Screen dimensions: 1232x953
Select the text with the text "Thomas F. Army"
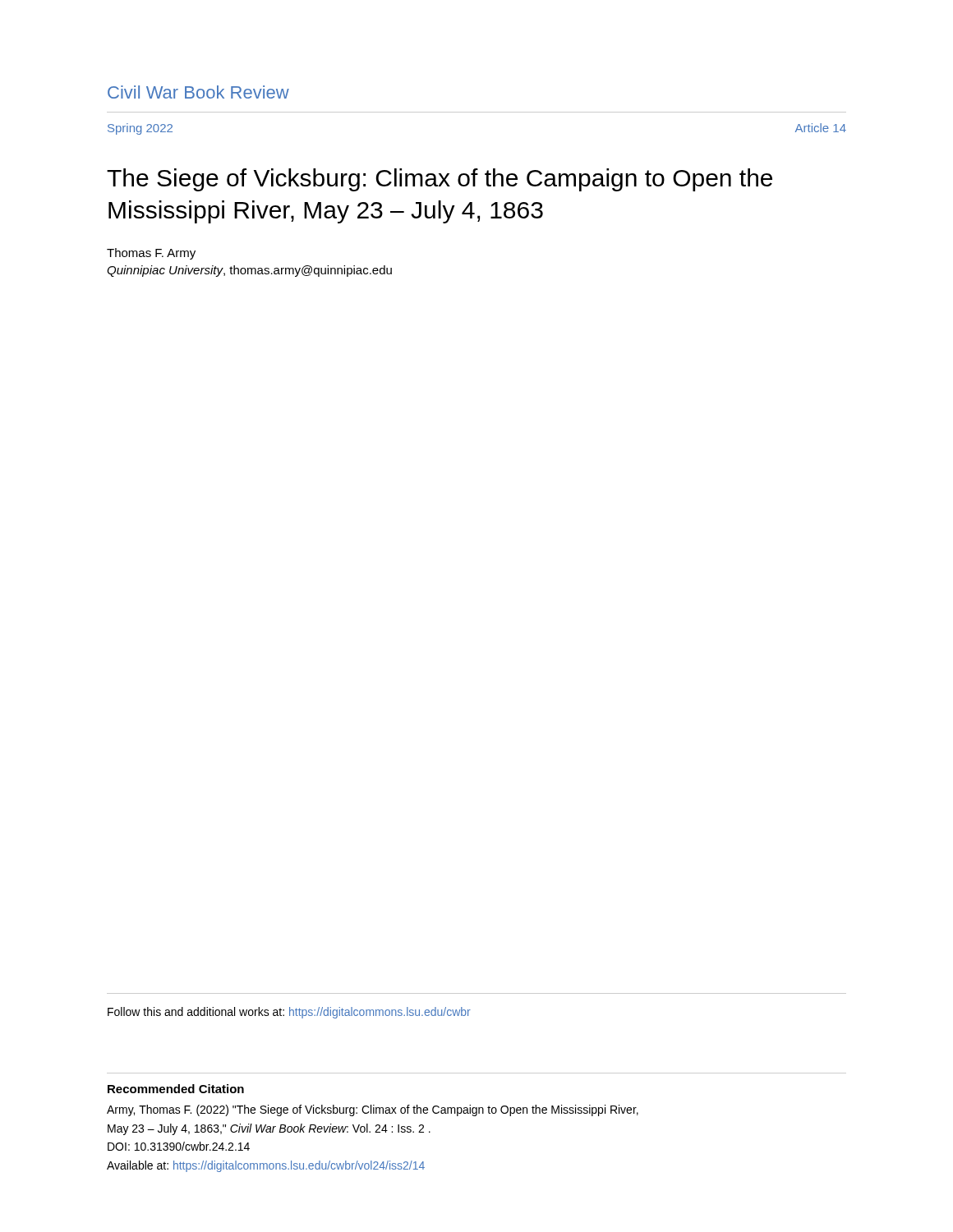click(151, 254)
